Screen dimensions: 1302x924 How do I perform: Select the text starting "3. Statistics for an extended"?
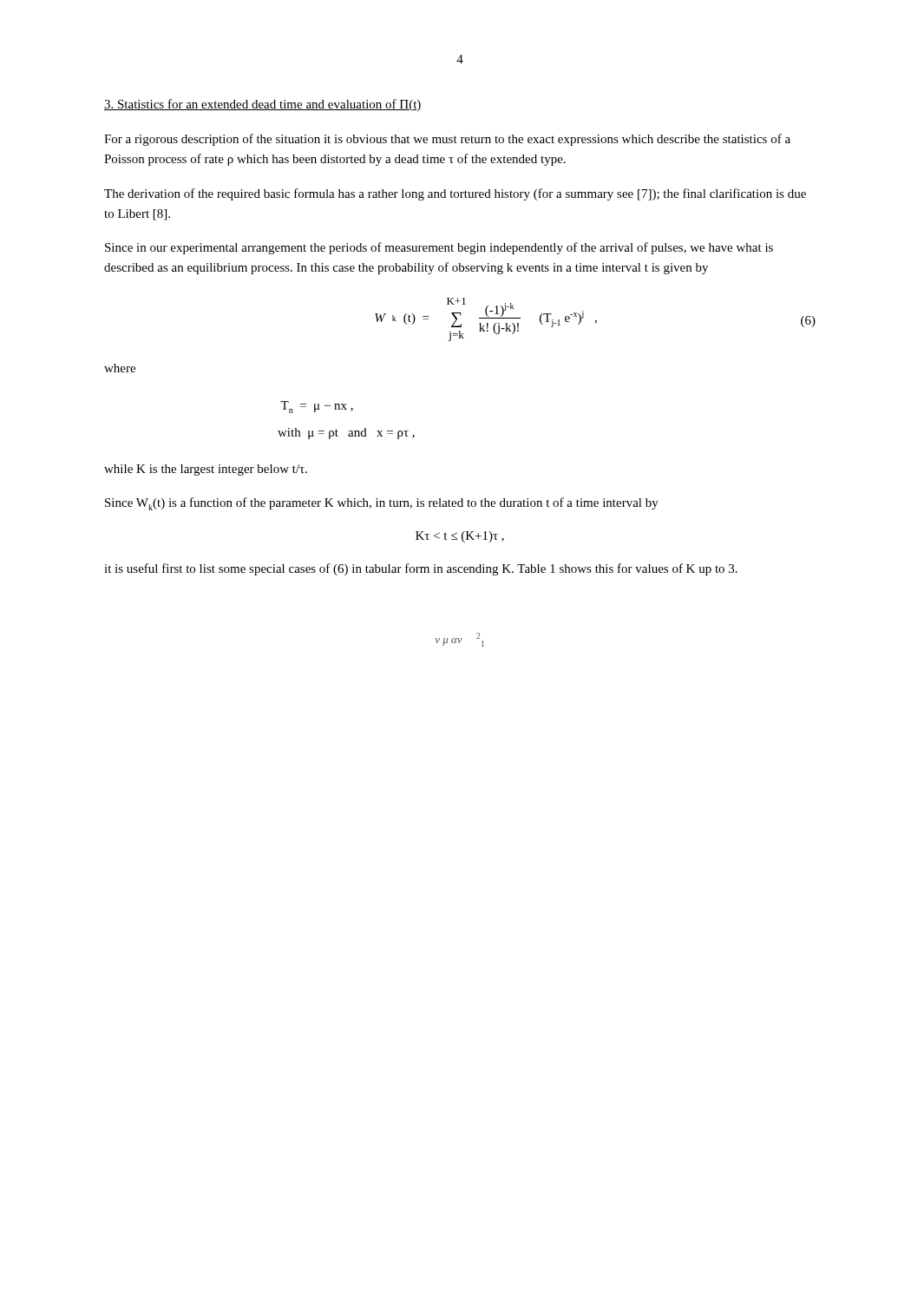(263, 104)
